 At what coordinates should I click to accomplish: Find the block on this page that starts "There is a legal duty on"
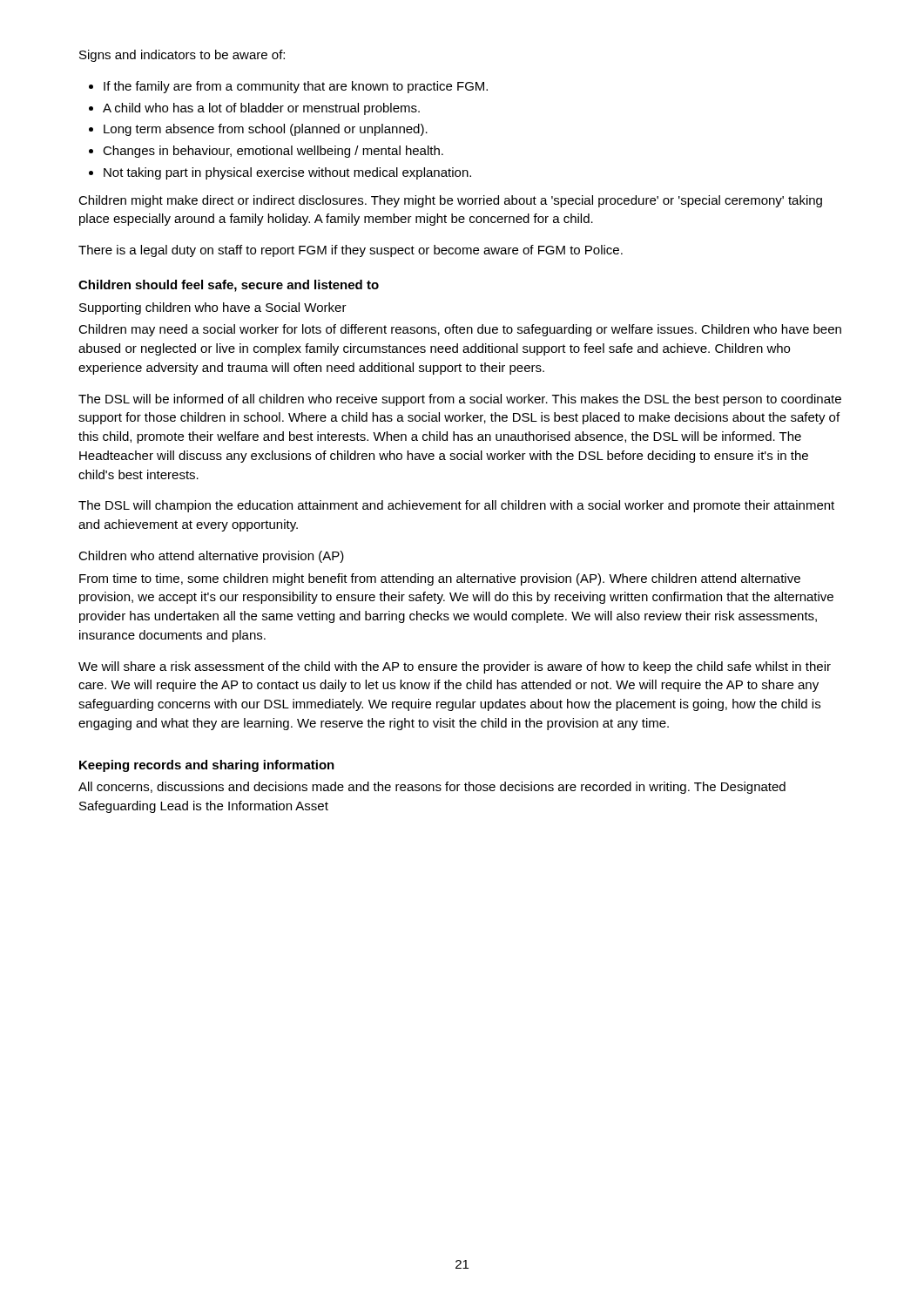coord(351,250)
